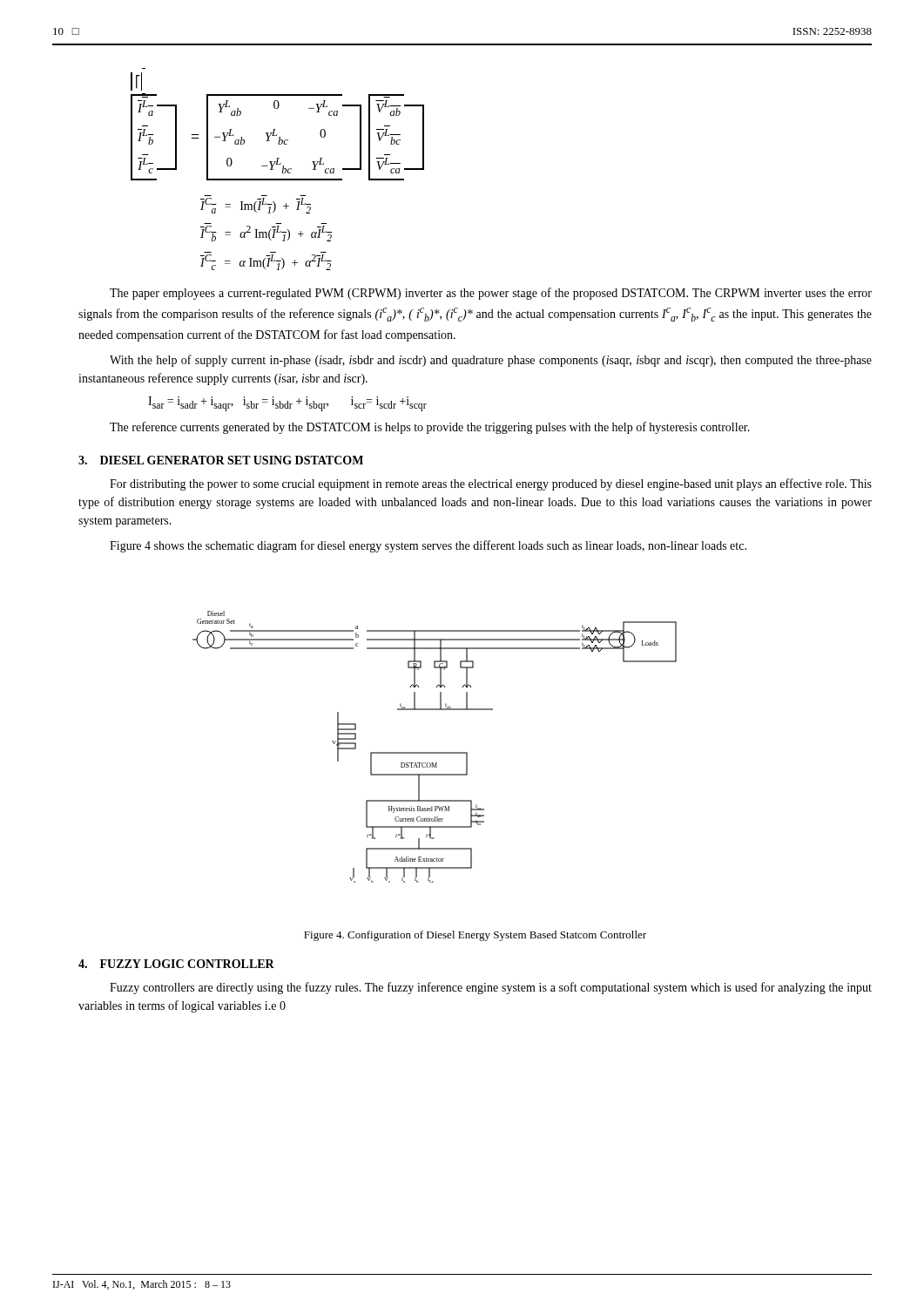Screen dimensions: 1307x924
Task: Locate the text block containing "For distributing the power to some crucial equipment"
Action: 475,502
